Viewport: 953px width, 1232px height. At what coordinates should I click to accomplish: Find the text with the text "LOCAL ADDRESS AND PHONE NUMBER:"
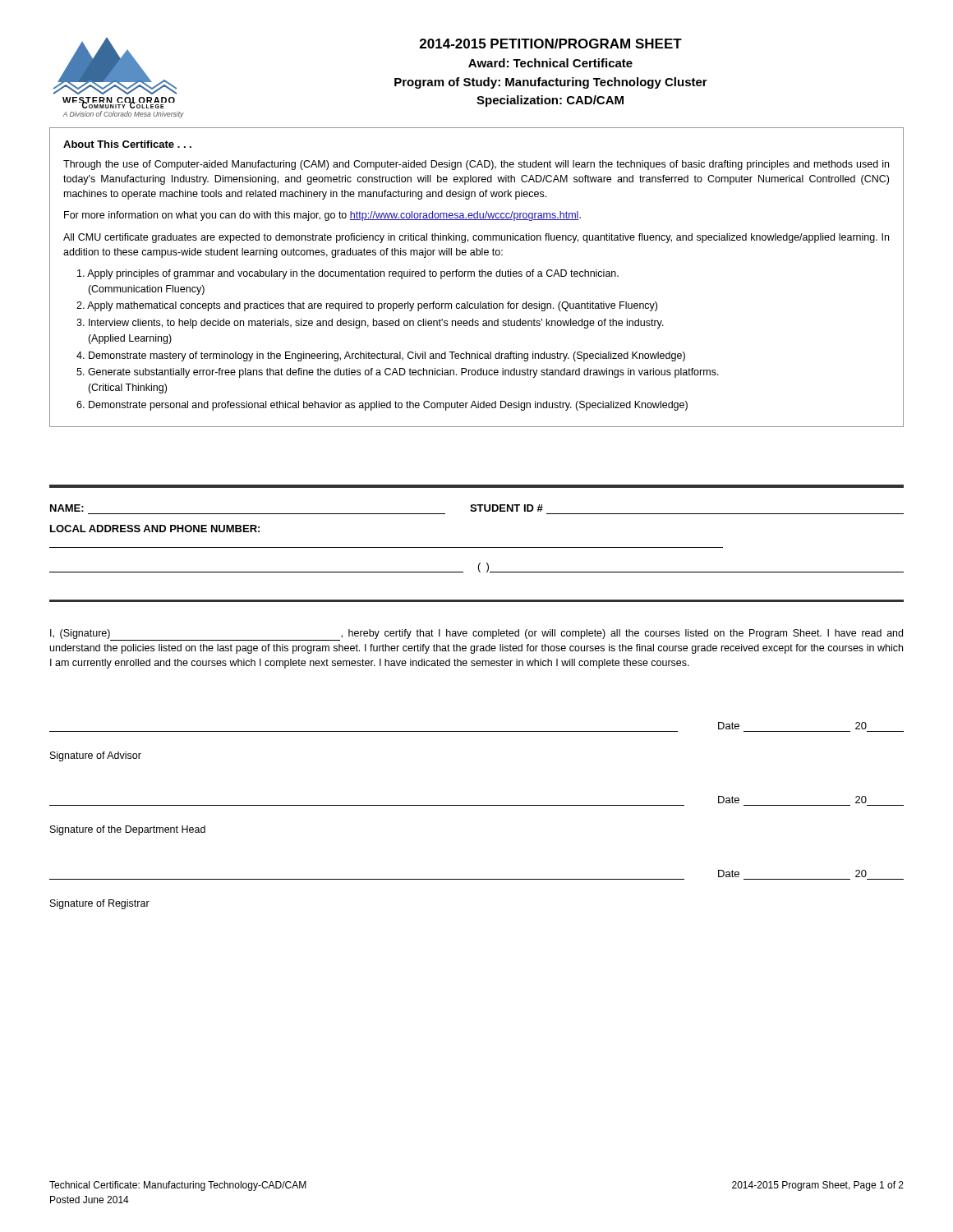[155, 529]
